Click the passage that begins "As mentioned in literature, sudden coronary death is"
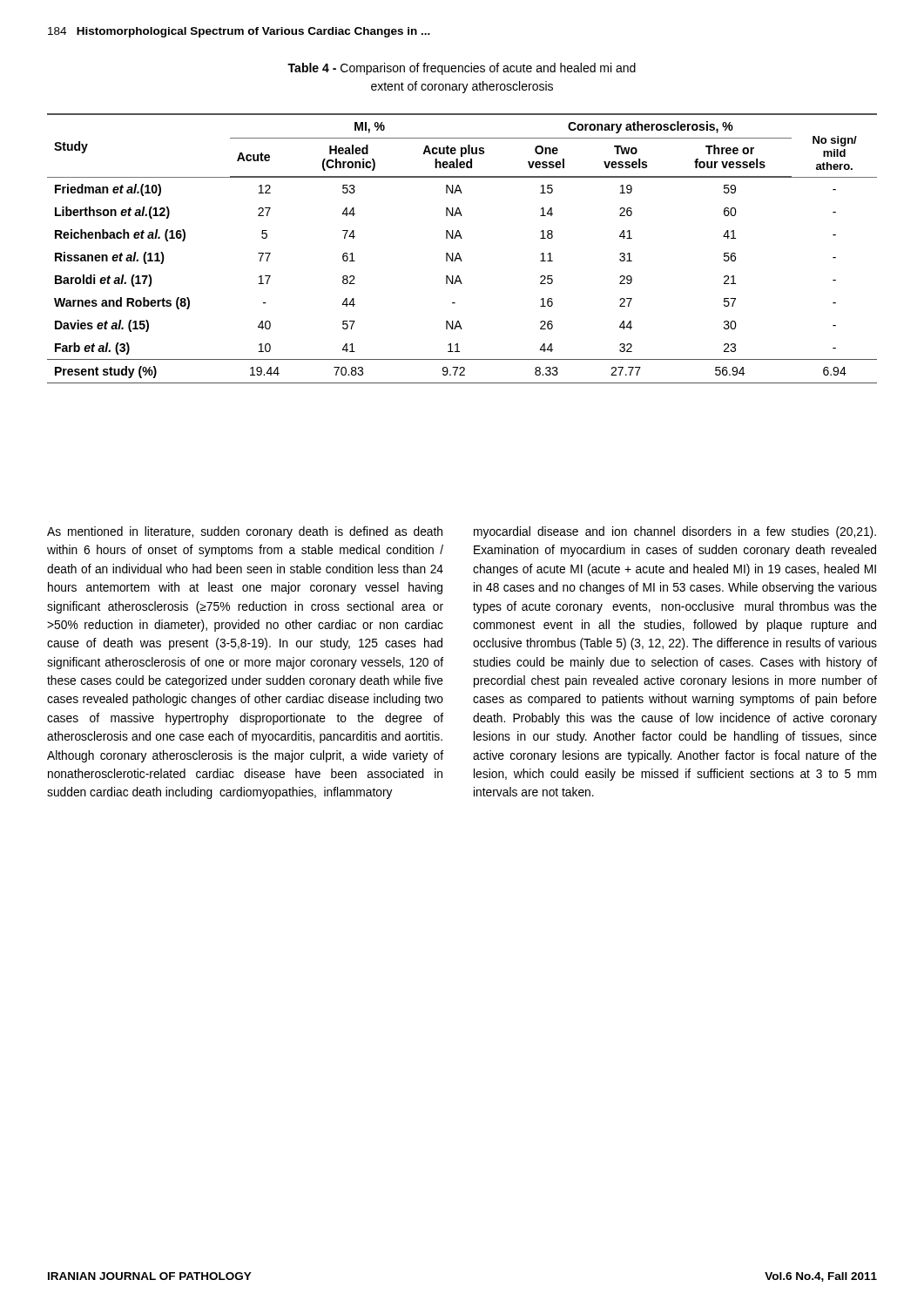 click(245, 662)
